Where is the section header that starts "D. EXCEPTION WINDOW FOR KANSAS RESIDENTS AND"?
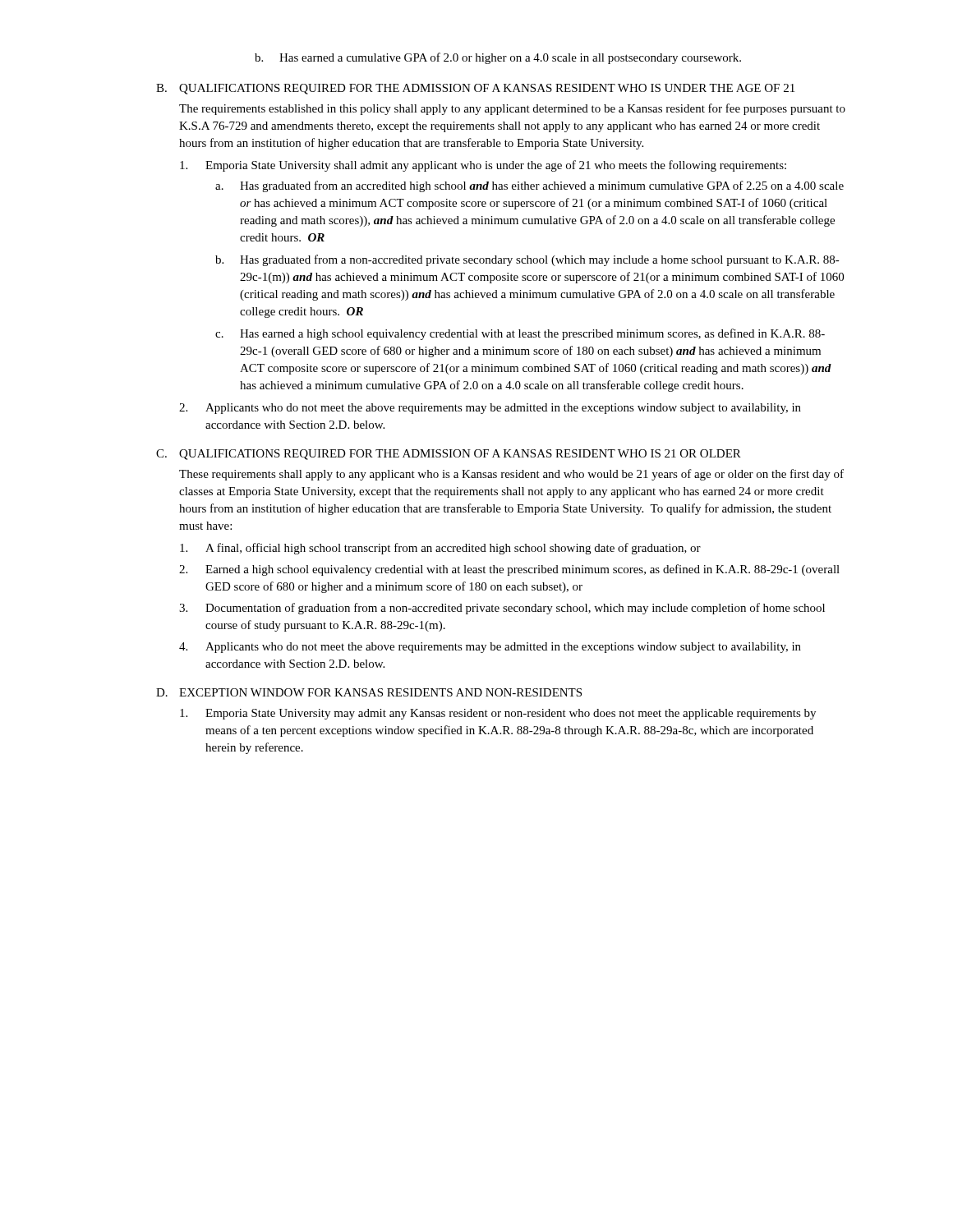This screenshot has width=953, height=1232. (369, 693)
